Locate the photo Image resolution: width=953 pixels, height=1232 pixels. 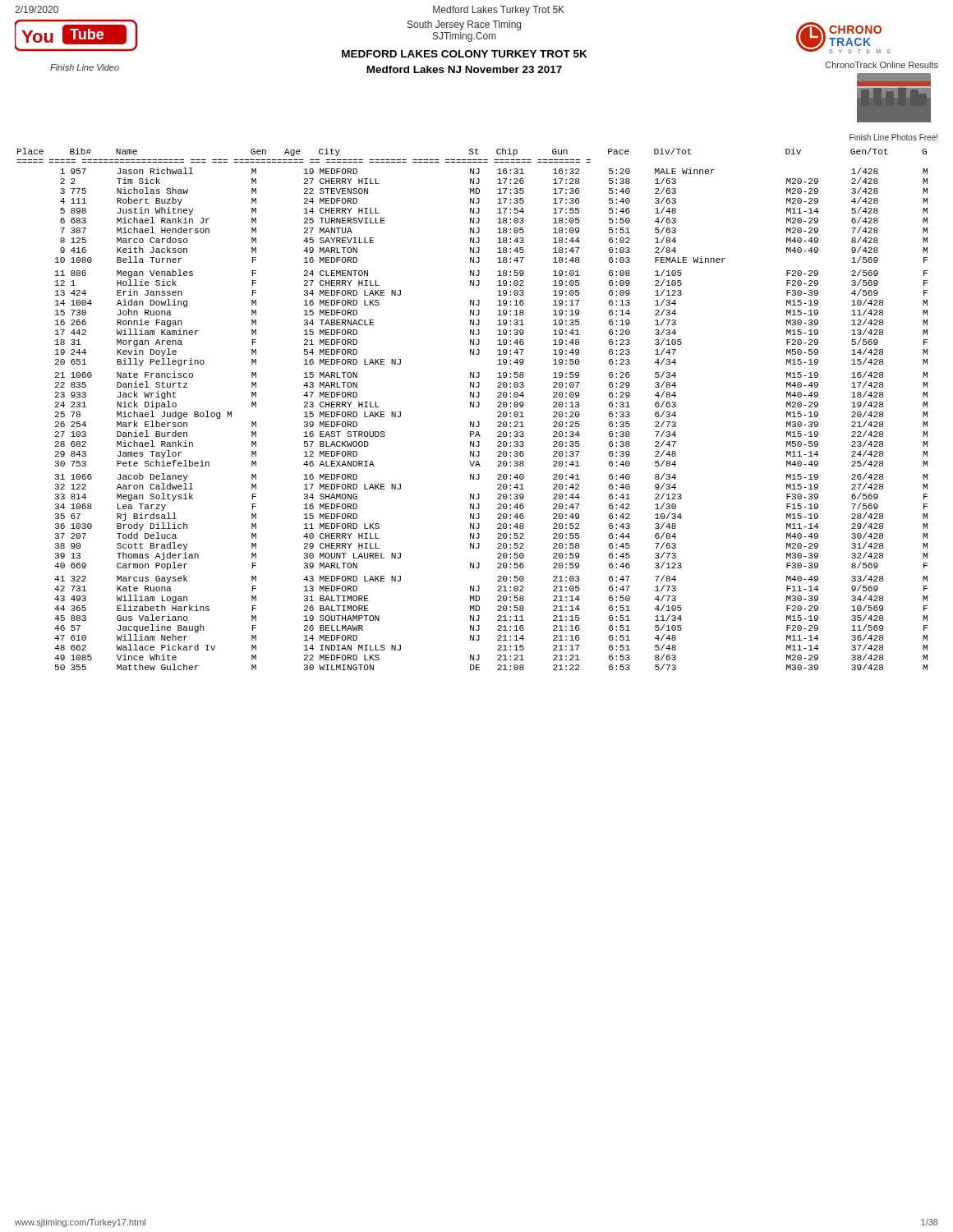click(894, 108)
